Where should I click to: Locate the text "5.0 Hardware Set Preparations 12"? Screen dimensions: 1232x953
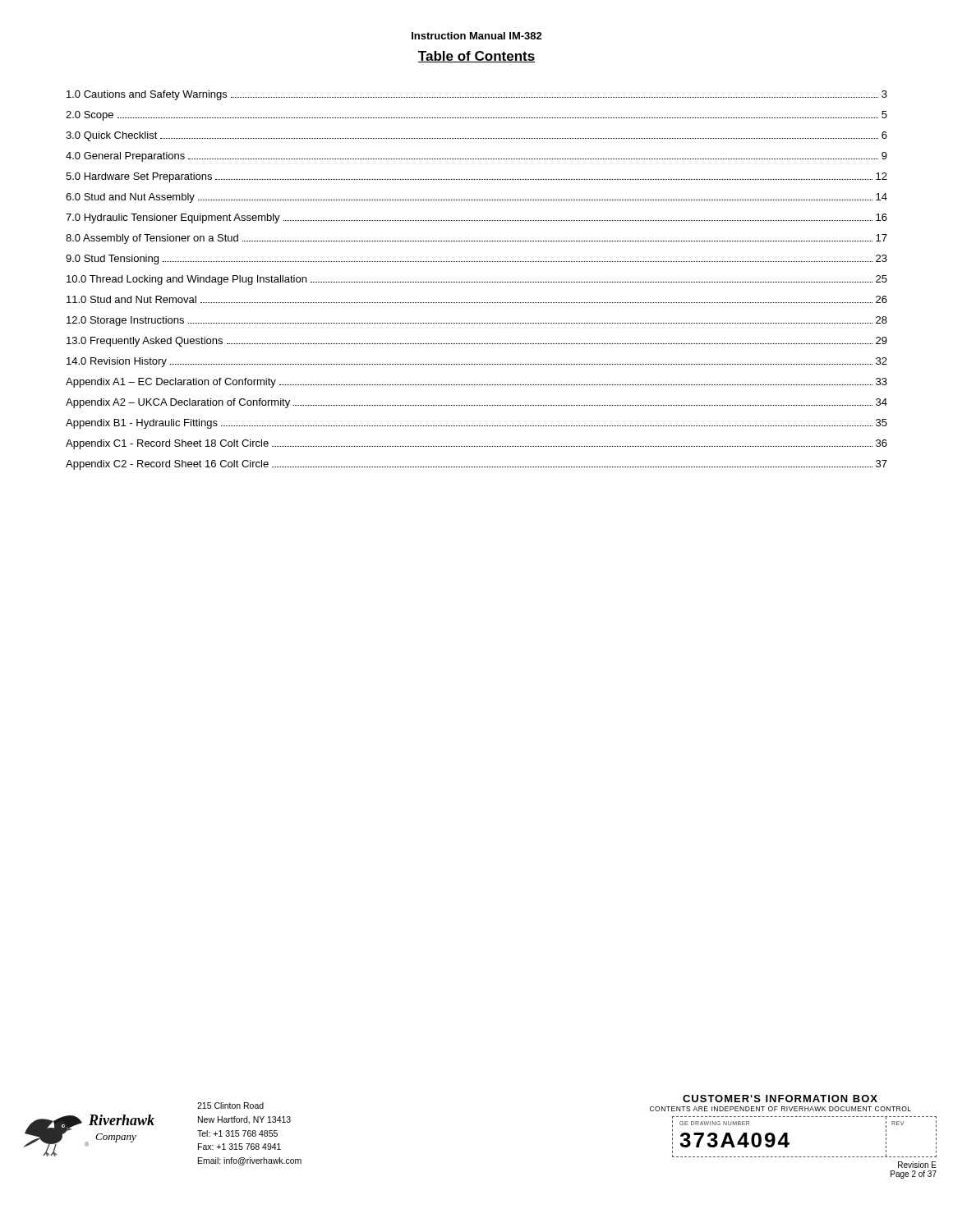click(476, 176)
